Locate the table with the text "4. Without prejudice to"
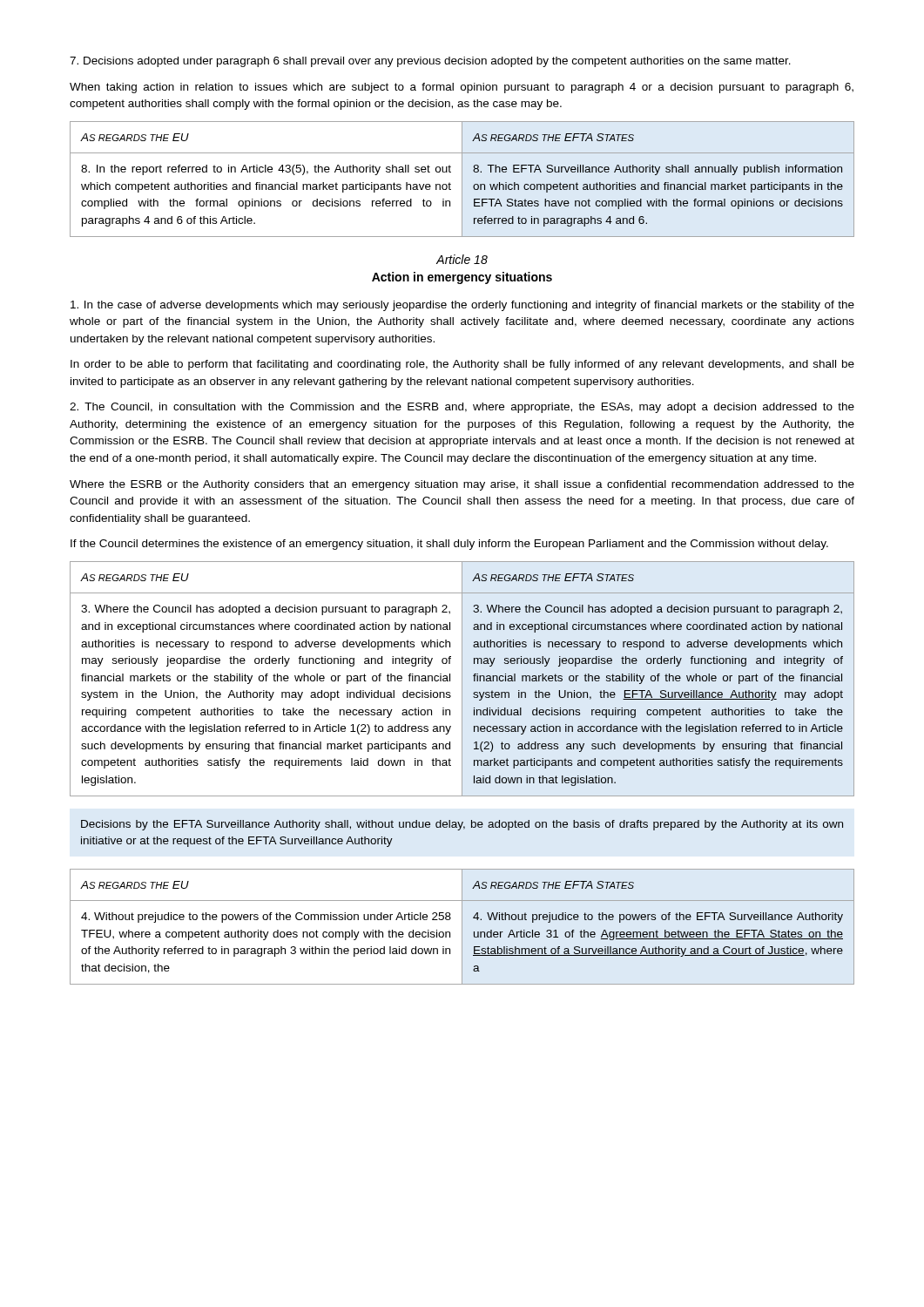 pyautogui.click(x=462, y=926)
